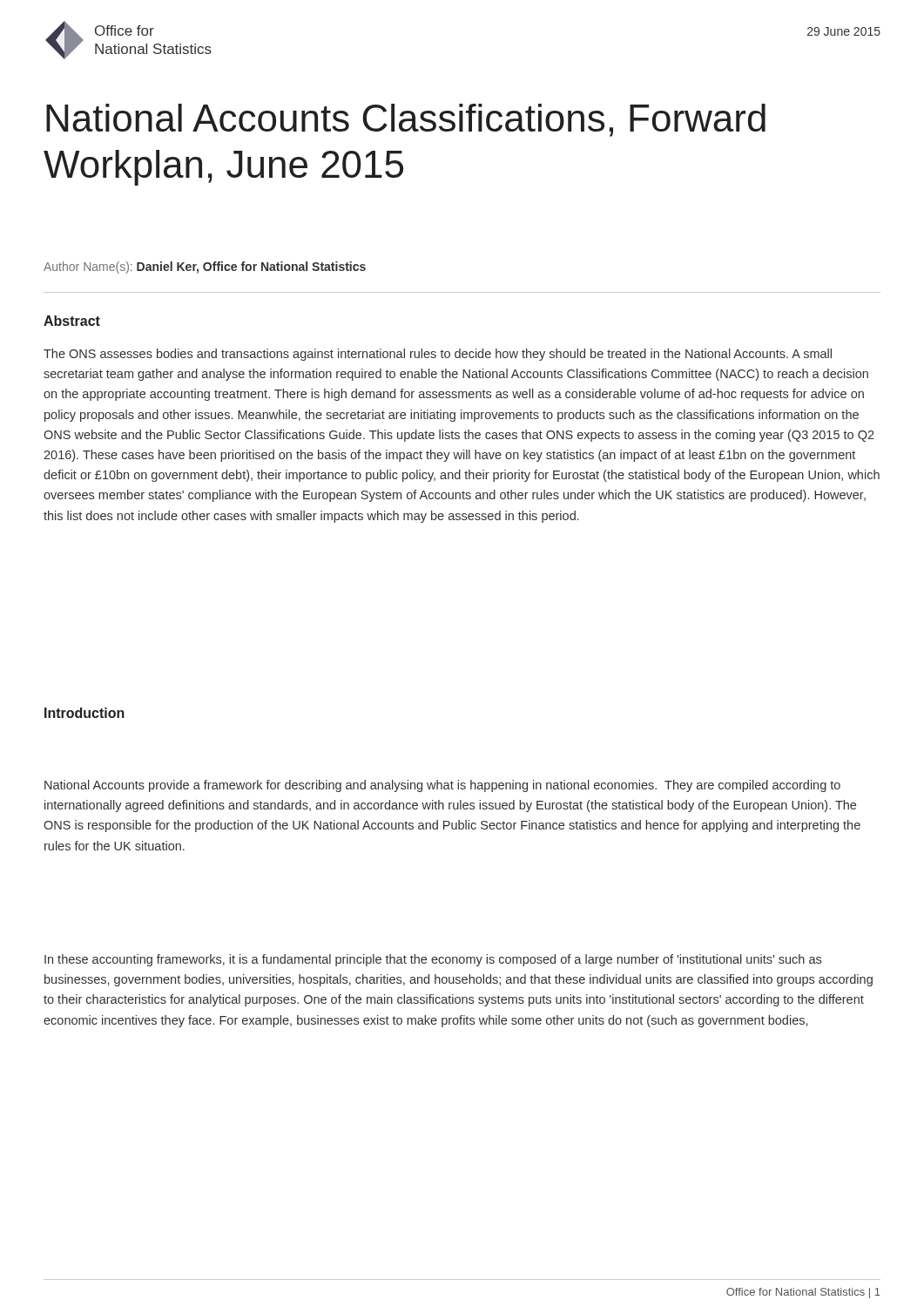The image size is (924, 1307).
Task: Locate the title
Action: (462, 142)
